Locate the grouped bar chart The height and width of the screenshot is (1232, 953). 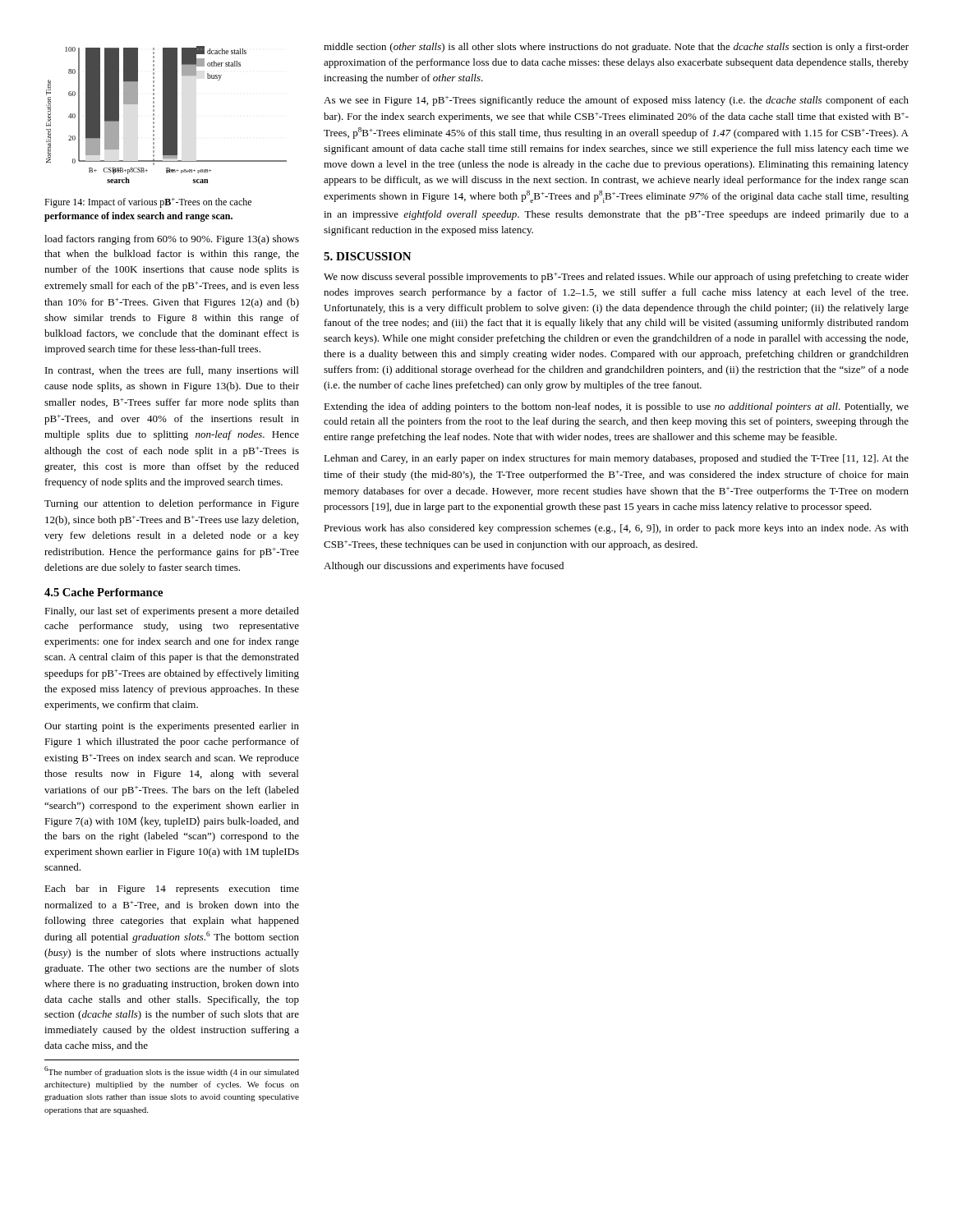[172, 115]
